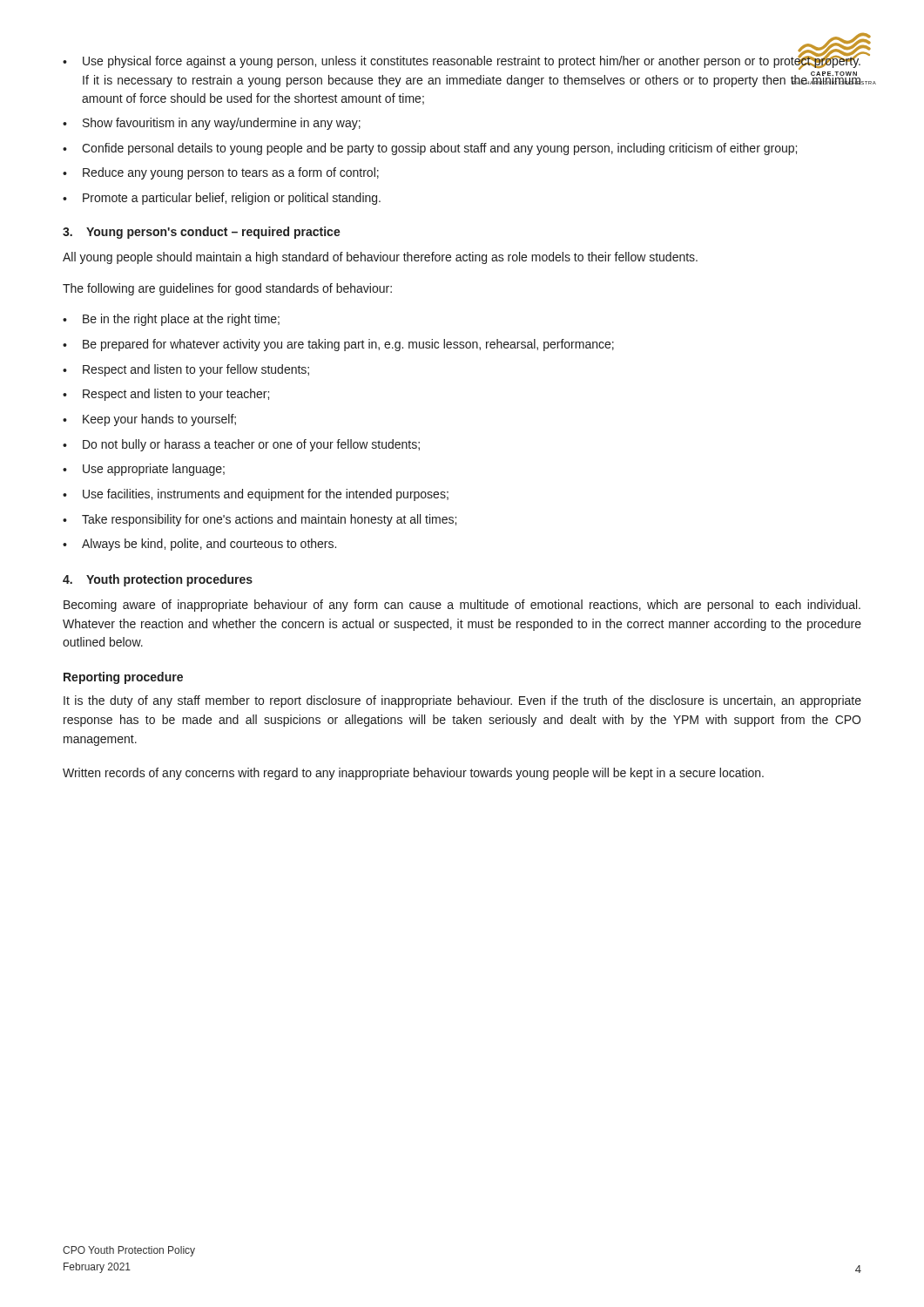The width and height of the screenshot is (924, 1307).
Task: Point to the block starting "The following are guidelines for"
Action: tap(228, 288)
